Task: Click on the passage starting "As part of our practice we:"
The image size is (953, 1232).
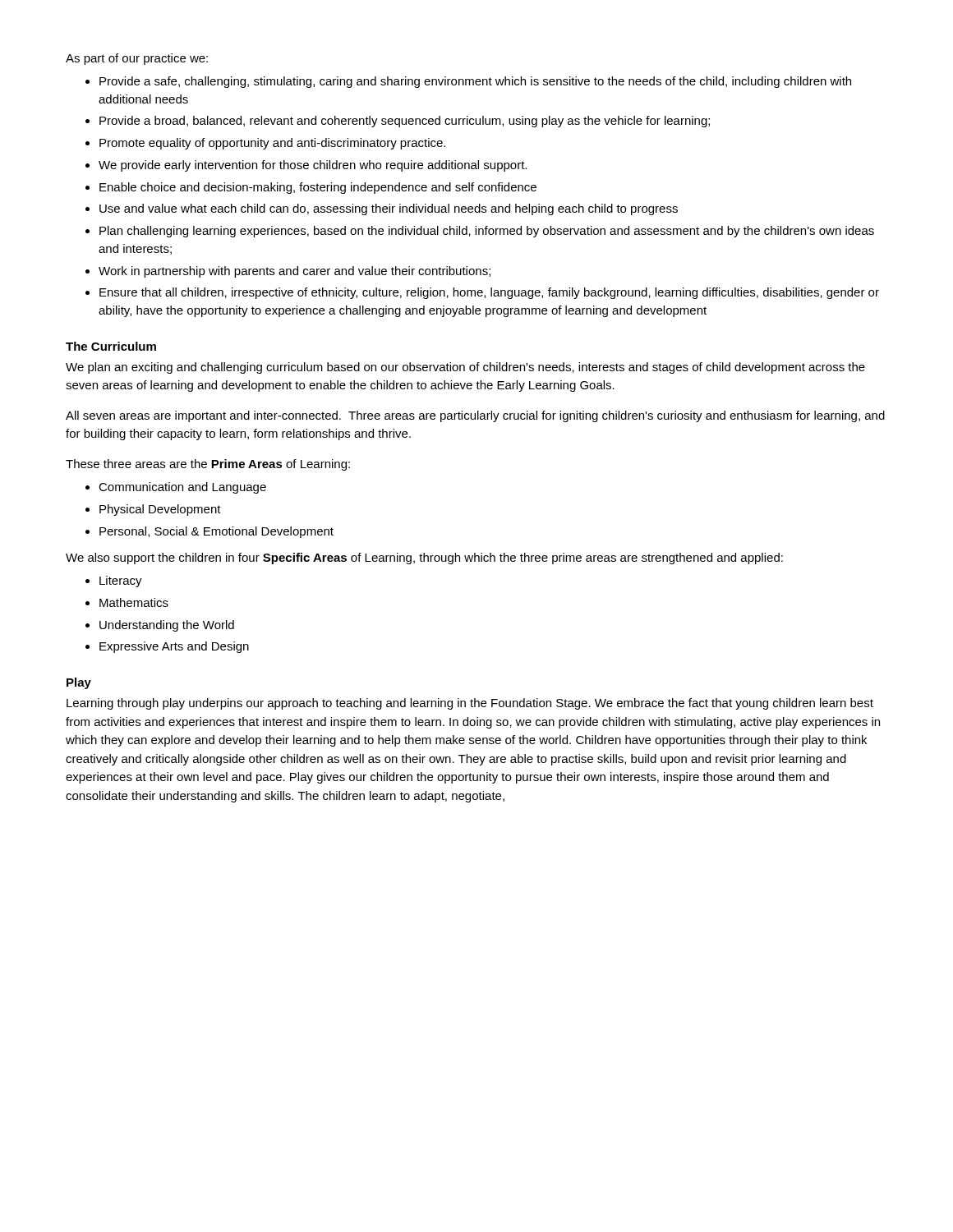Action: click(x=137, y=58)
